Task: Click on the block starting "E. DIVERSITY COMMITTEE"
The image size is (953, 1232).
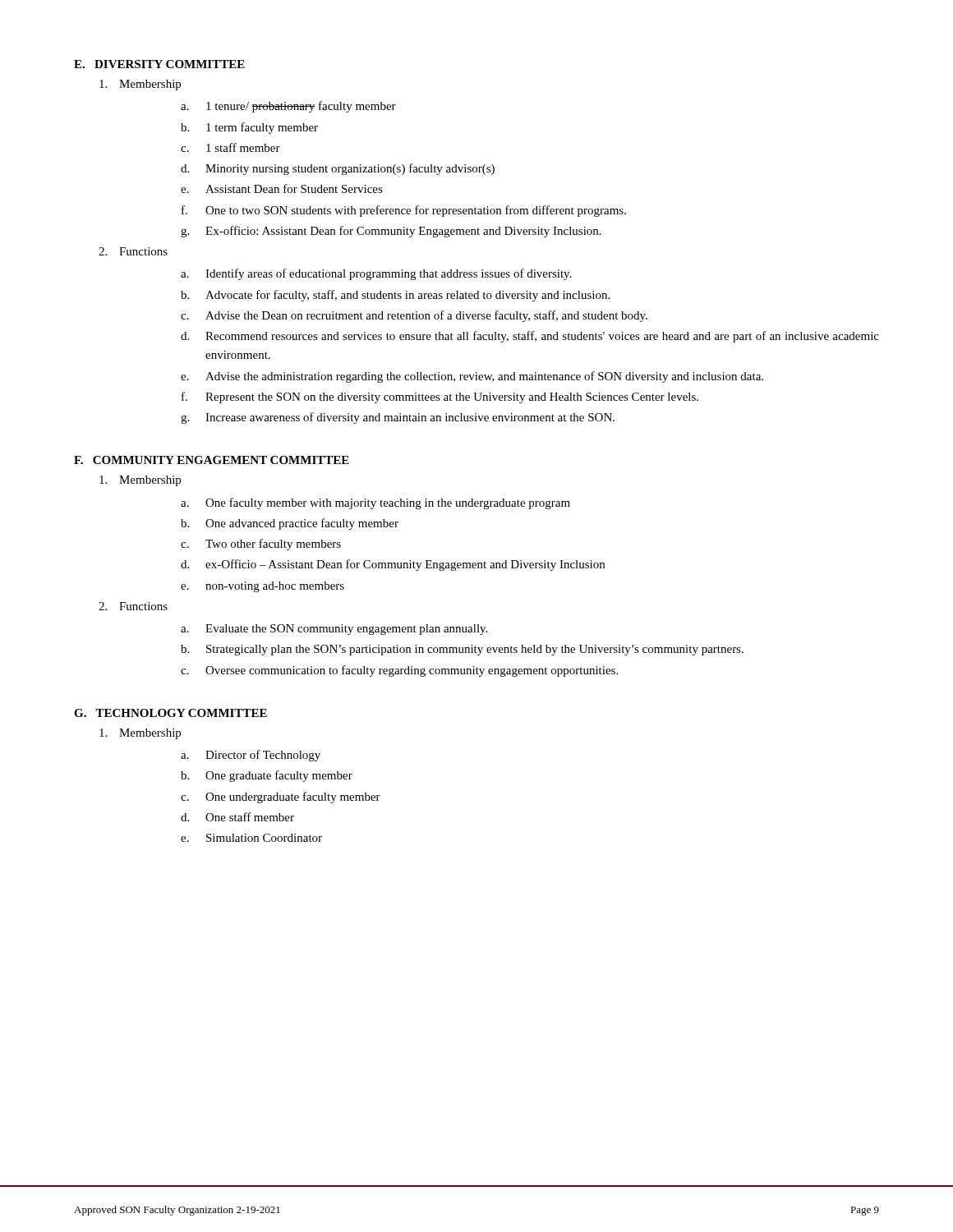Action: (x=159, y=64)
